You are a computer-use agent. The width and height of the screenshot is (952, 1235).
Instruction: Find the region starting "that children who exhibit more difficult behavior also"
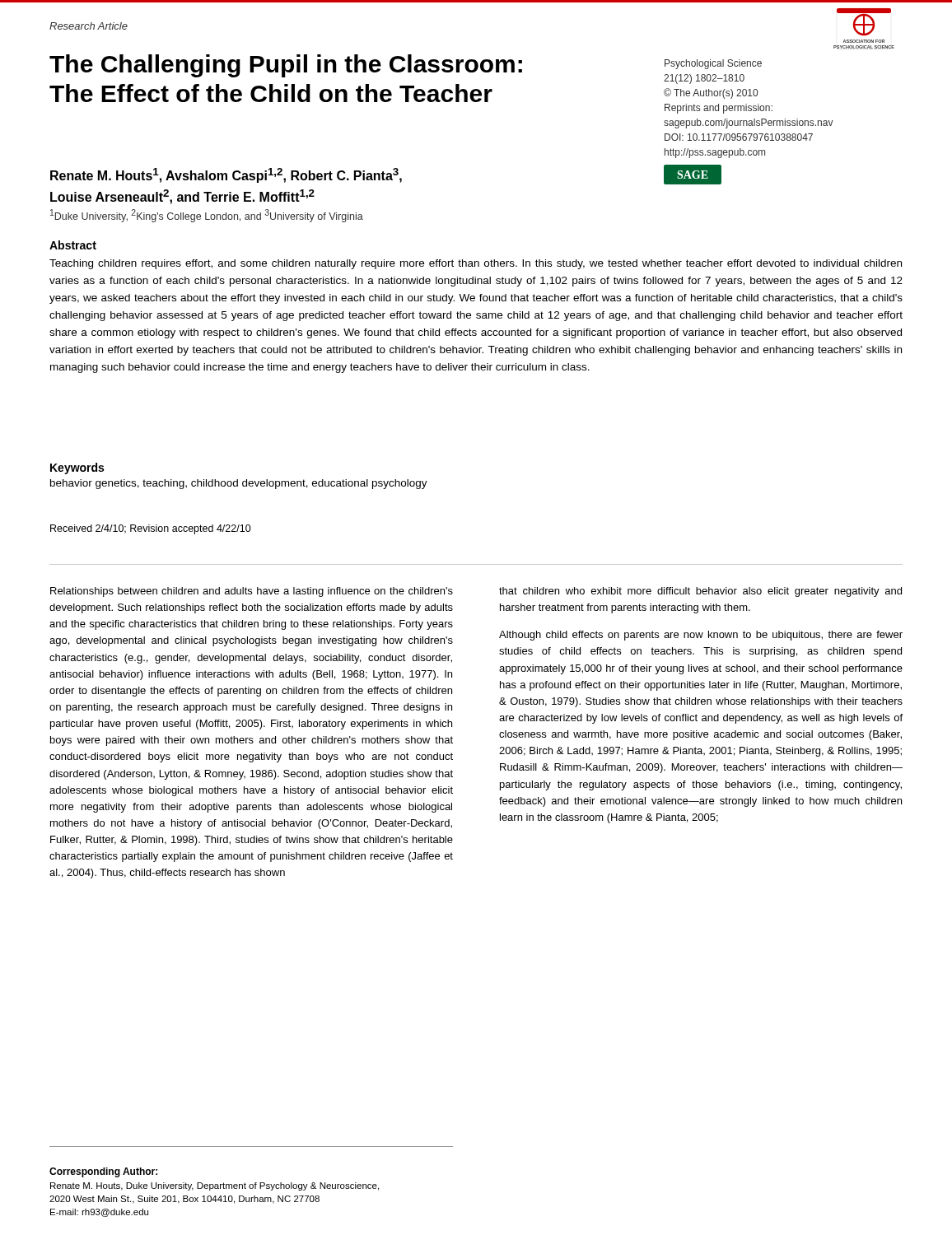(701, 704)
